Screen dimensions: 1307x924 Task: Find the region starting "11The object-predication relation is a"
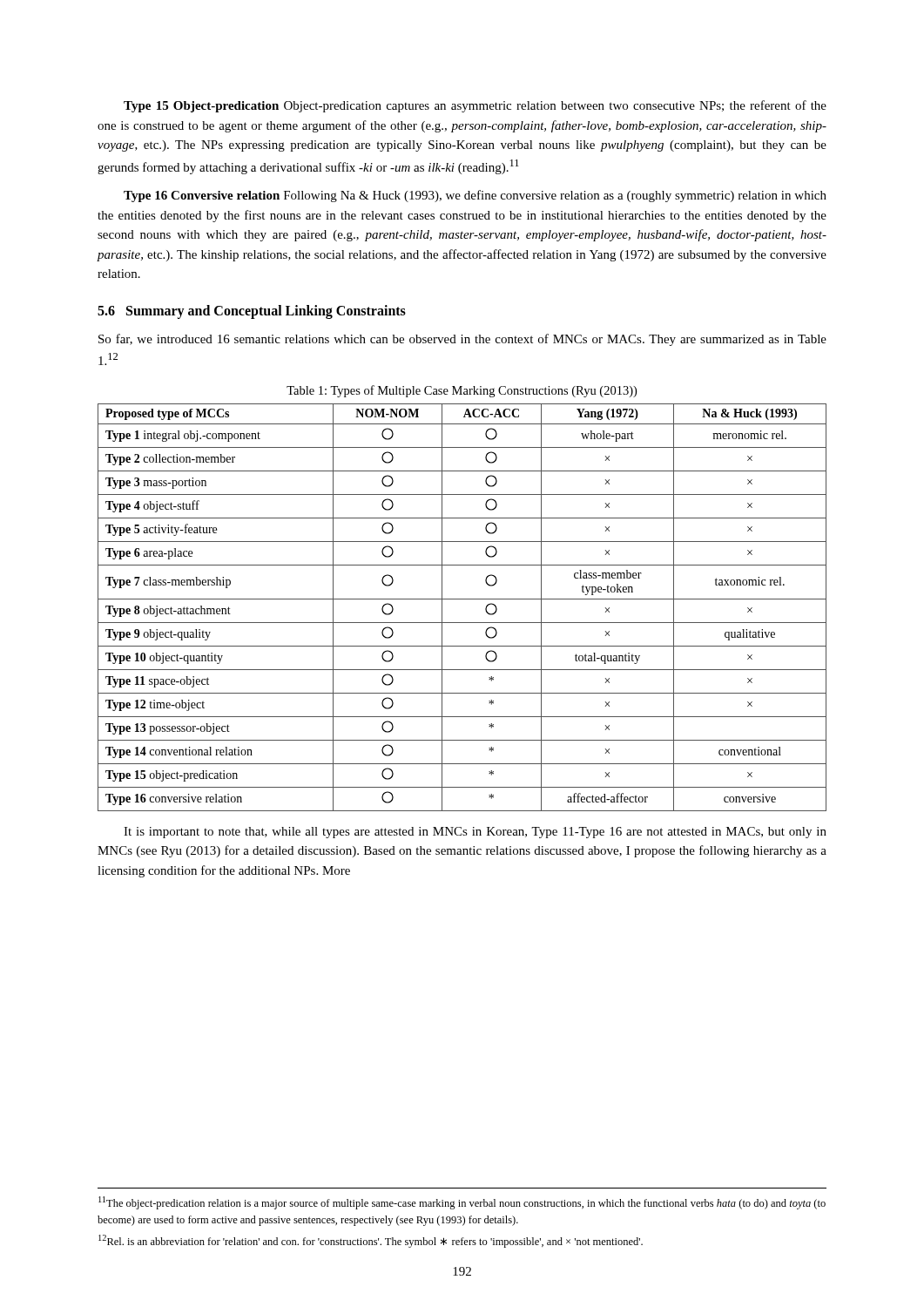462,1221
